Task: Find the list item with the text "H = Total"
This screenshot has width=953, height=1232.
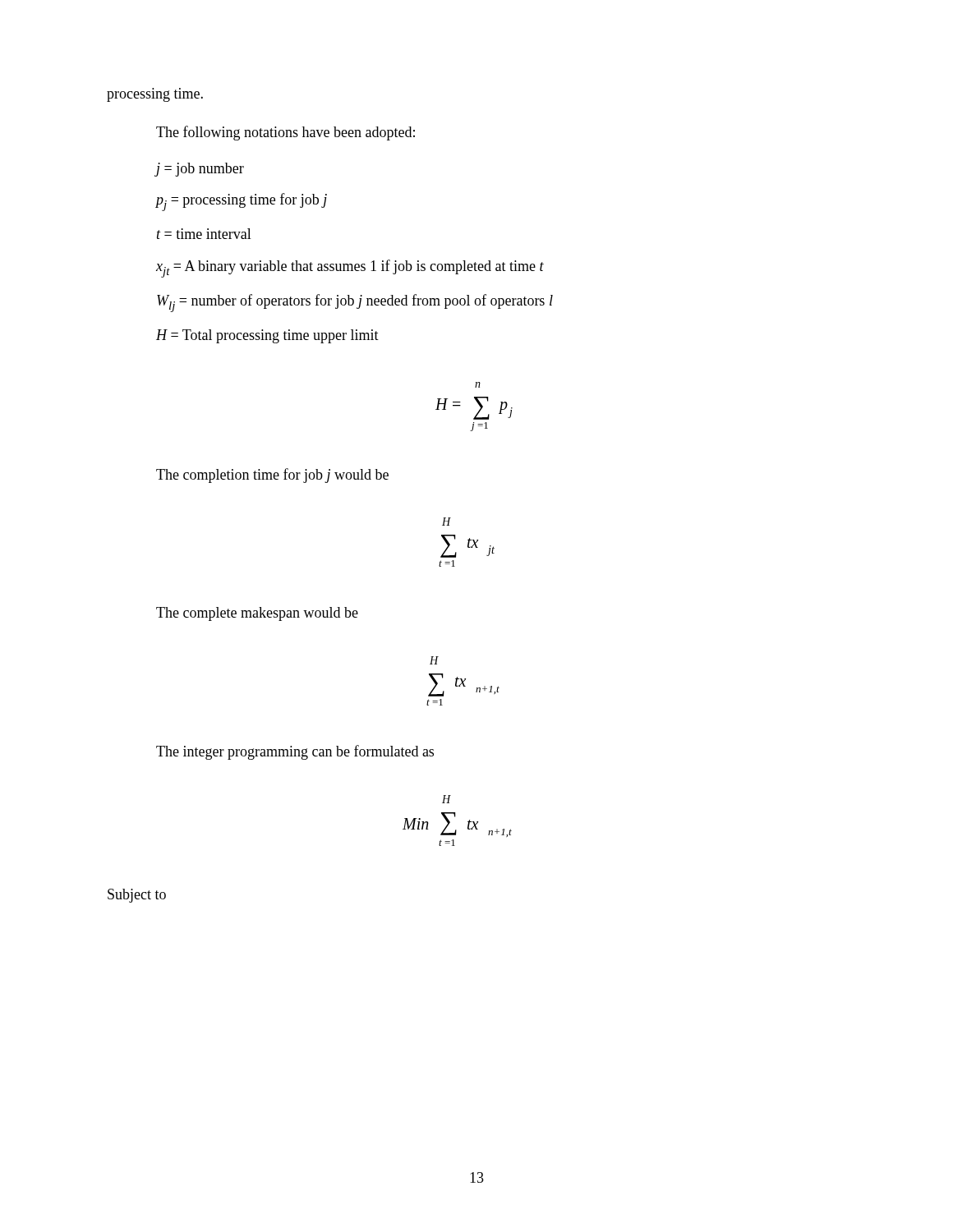Action: pyautogui.click(x=267, y=335)
